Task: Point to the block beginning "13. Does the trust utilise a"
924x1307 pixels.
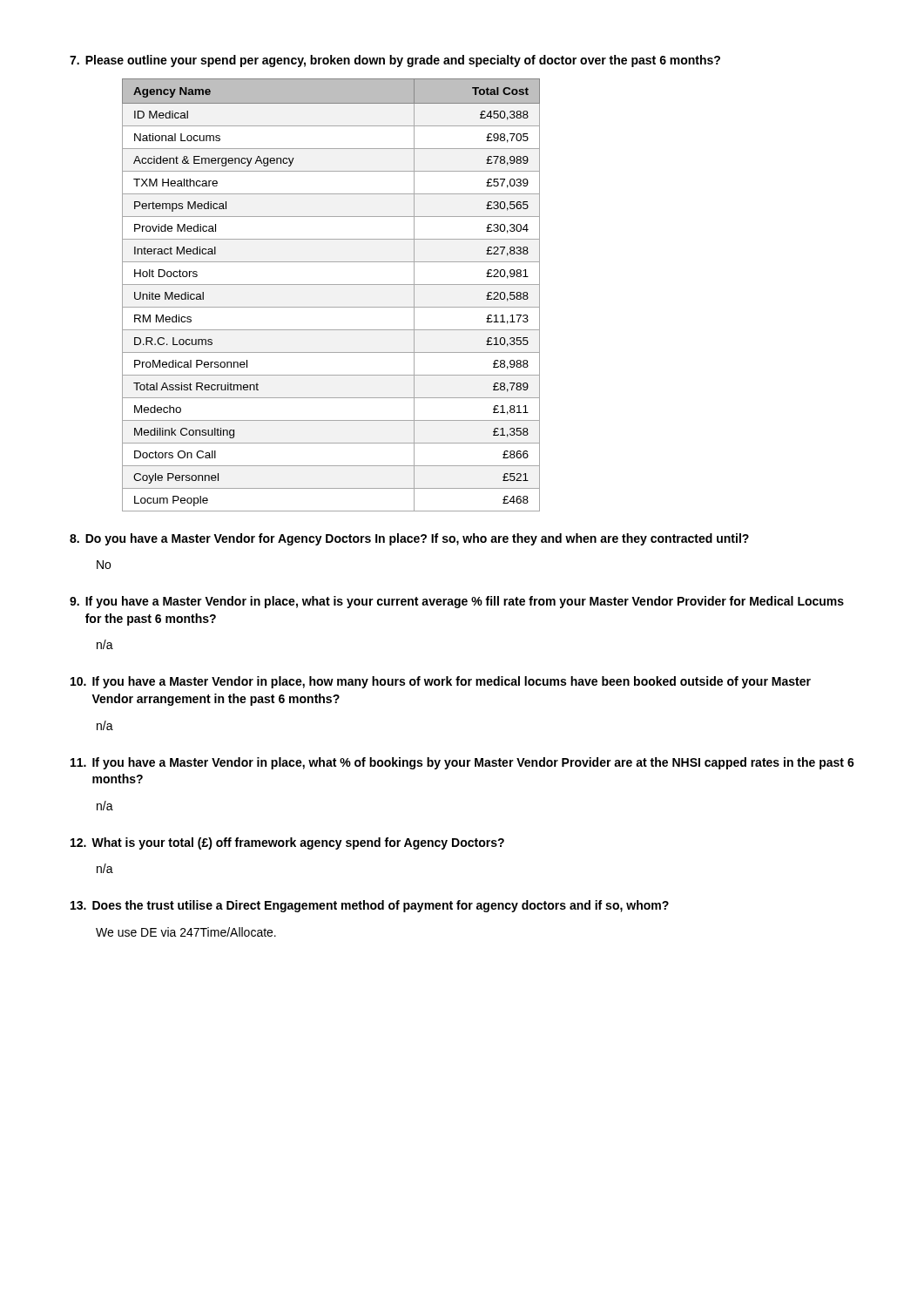Action: tap(369, 906)
